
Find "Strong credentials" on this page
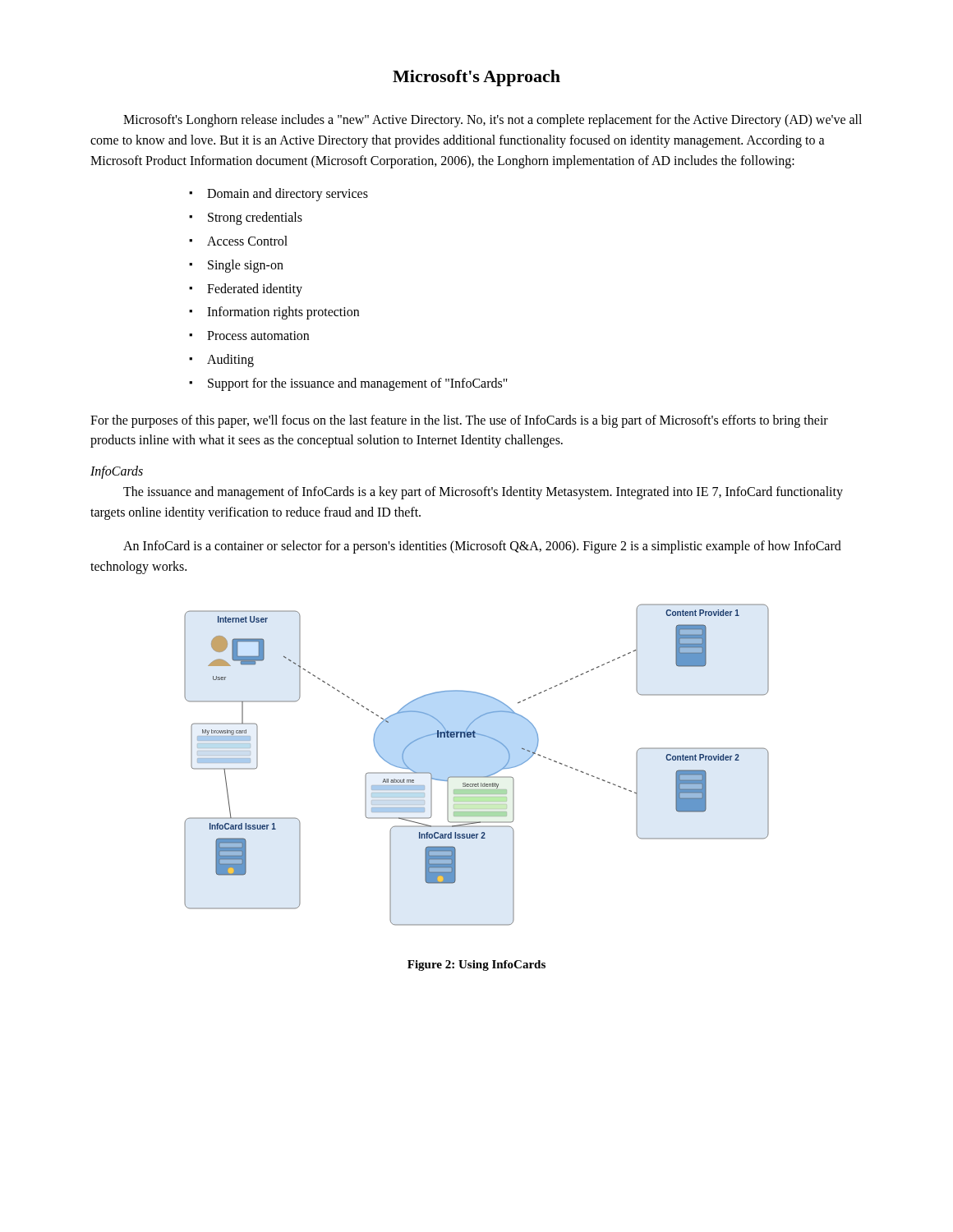(x=246, y=218)
